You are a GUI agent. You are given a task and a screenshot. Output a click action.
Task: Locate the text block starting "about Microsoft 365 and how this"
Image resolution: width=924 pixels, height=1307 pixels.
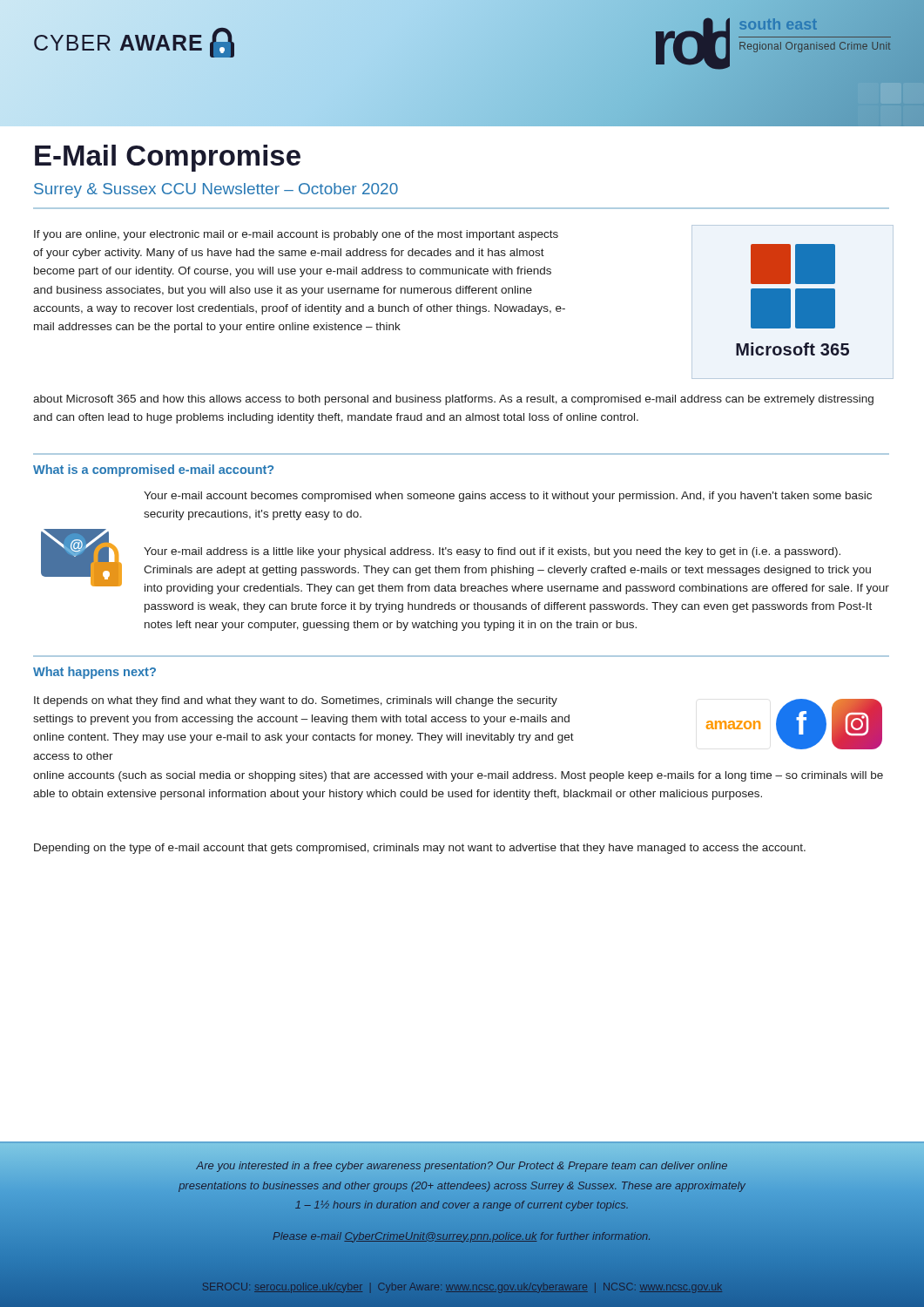click(x=454, y=408)
